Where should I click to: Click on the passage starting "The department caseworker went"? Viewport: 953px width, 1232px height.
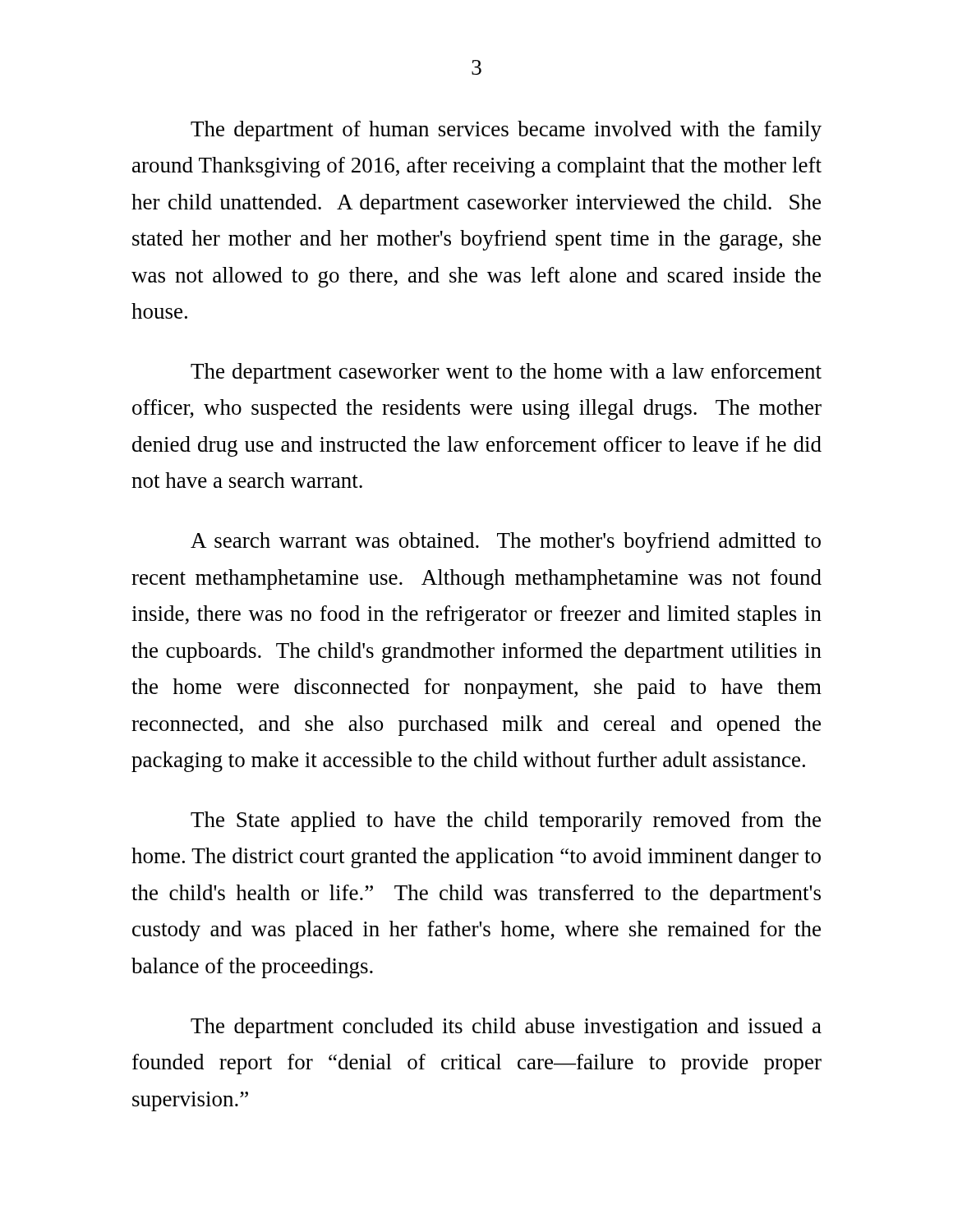tap(476, 426)
